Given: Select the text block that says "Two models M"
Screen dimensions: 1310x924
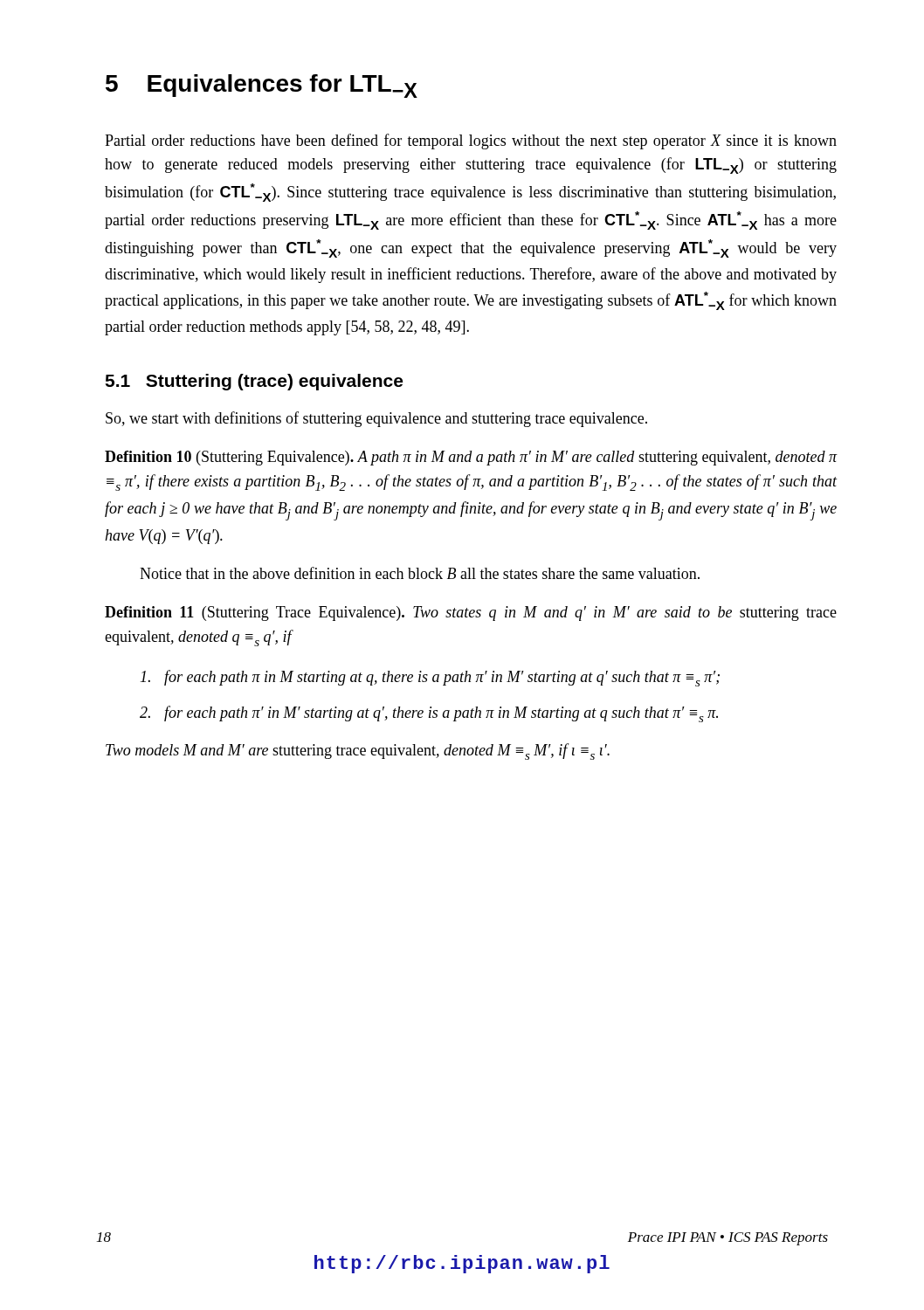Looking at the screenshot, I should coord(471,752).
